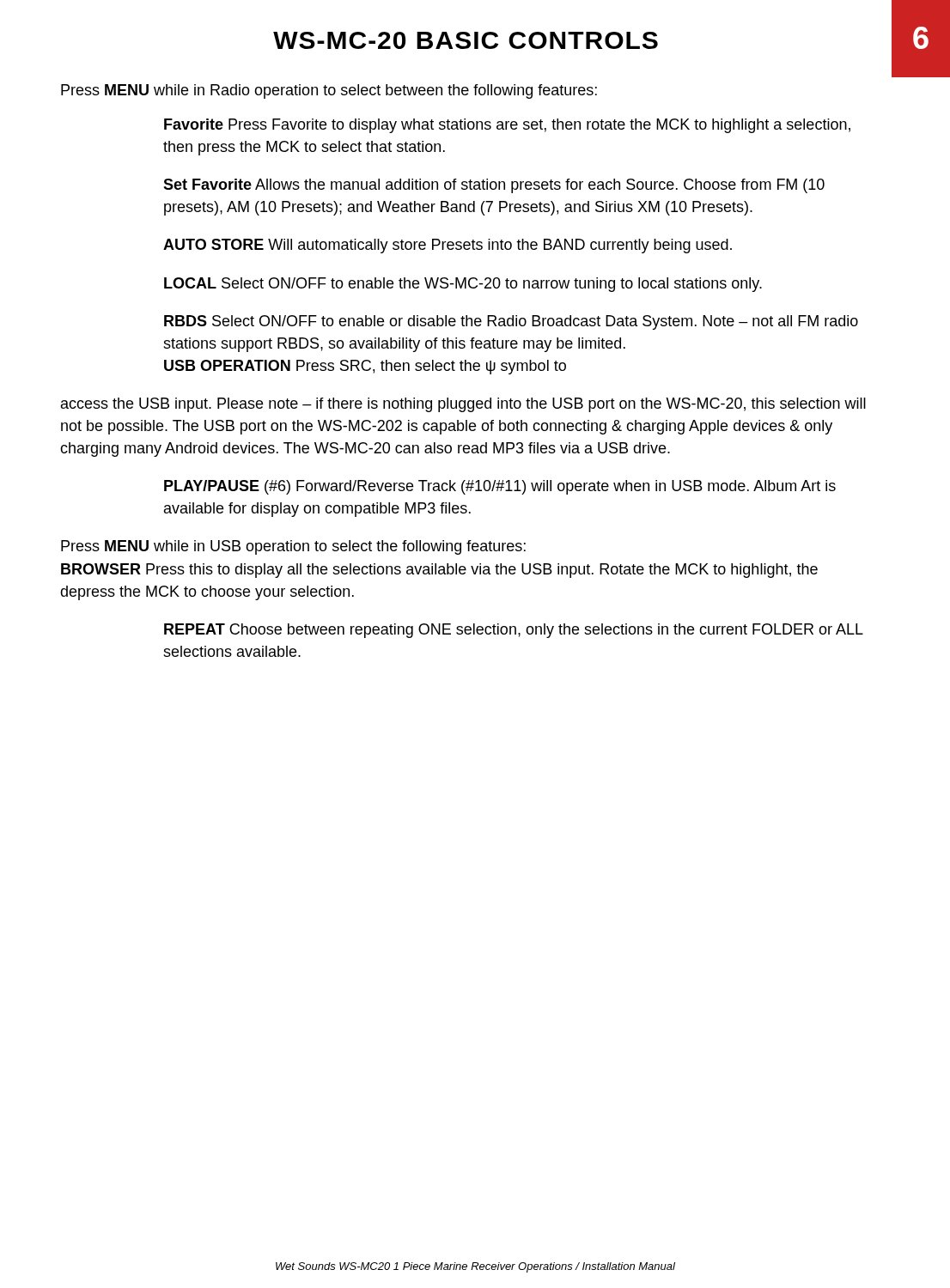
Task: Find the block starting "AUTO STORE Will automatically"
Action: click(448, 245)
